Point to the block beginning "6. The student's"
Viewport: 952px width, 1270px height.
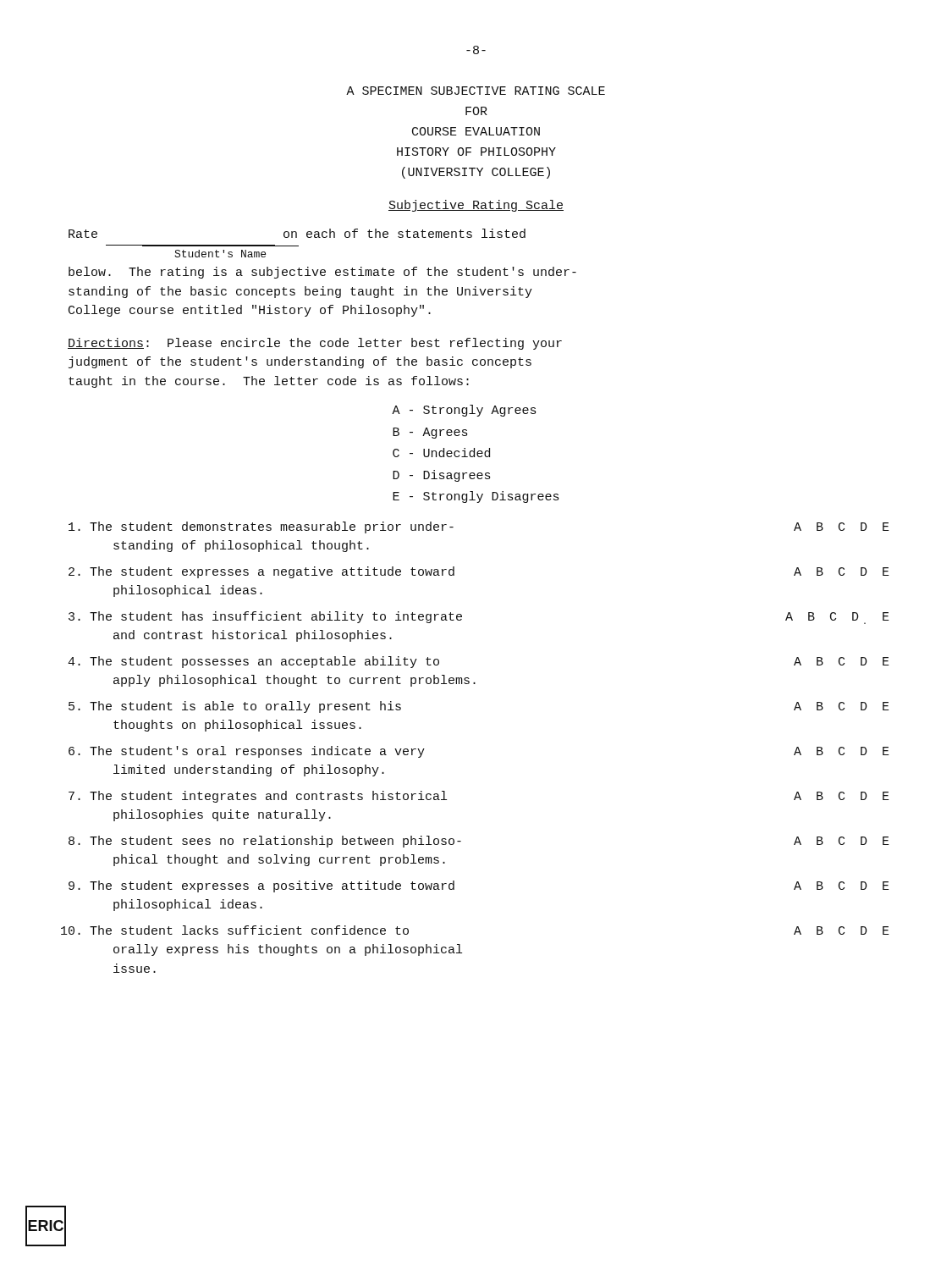click(x=246, y=751)
